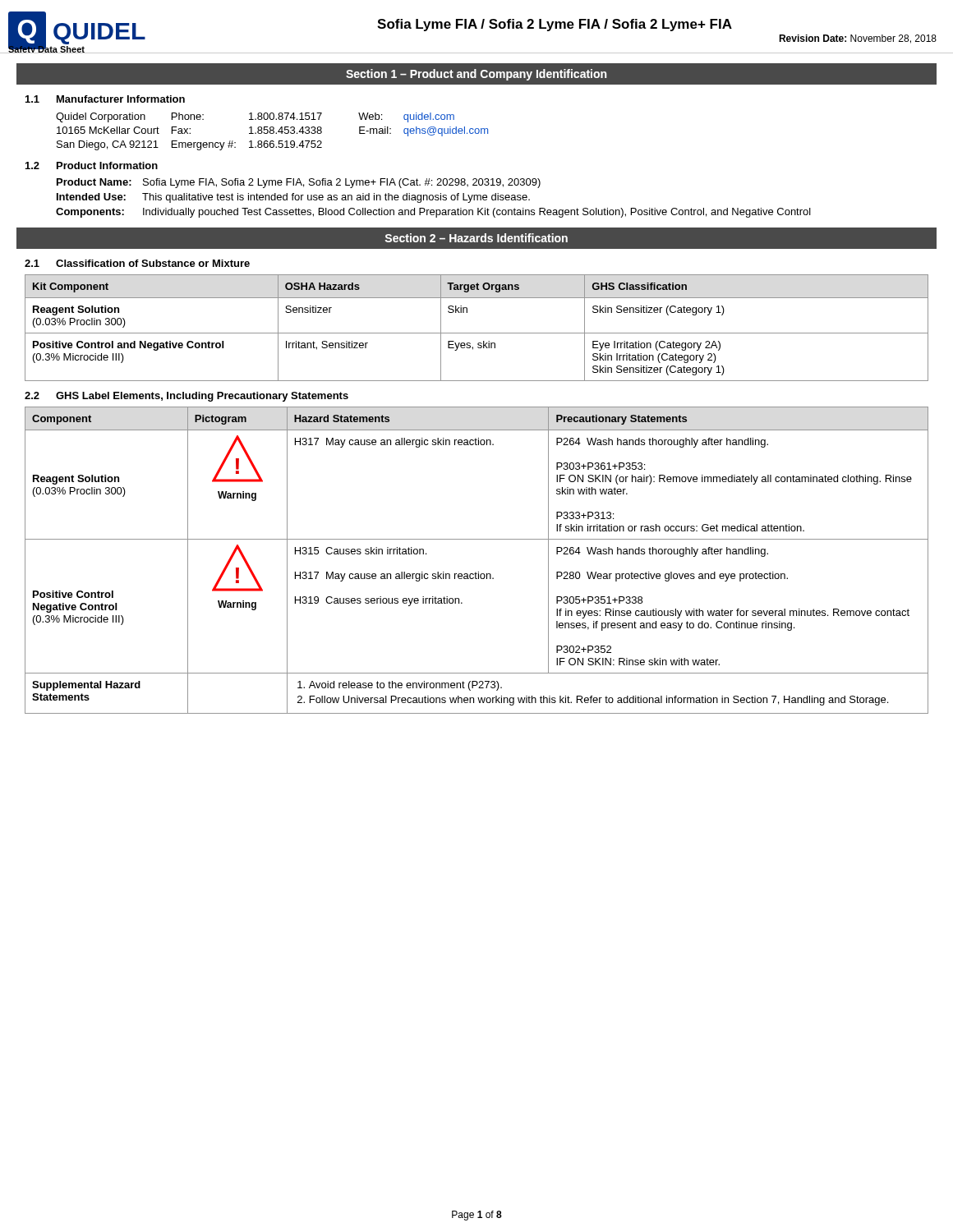Image resolution: width=953 pixels, height=1232 pixels.
Task: Locate the section header that reads "Section 1 – Product and Company Identification"
Action: [476, 74]
